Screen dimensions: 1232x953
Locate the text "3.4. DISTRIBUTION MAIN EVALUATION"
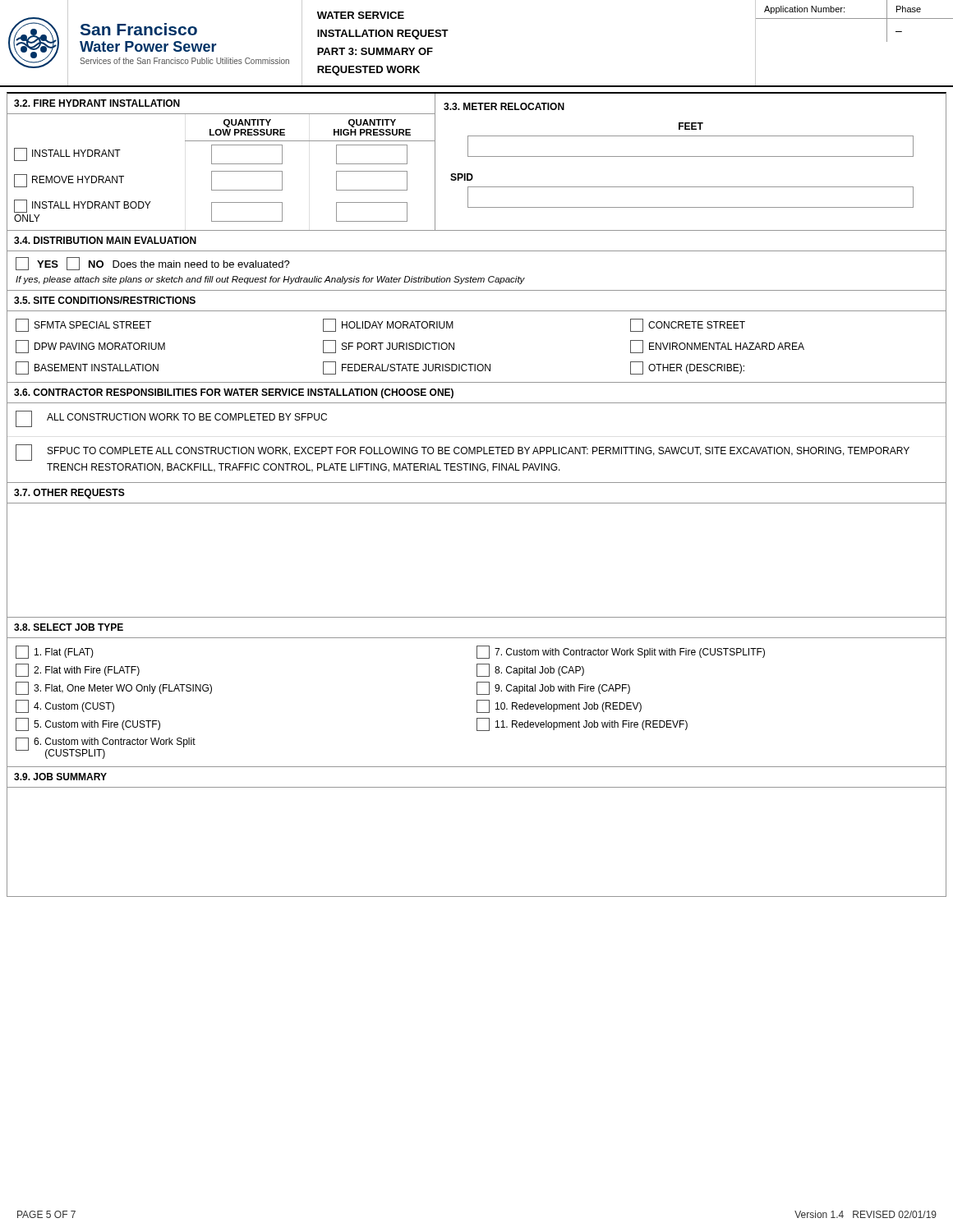coord(105,241)
